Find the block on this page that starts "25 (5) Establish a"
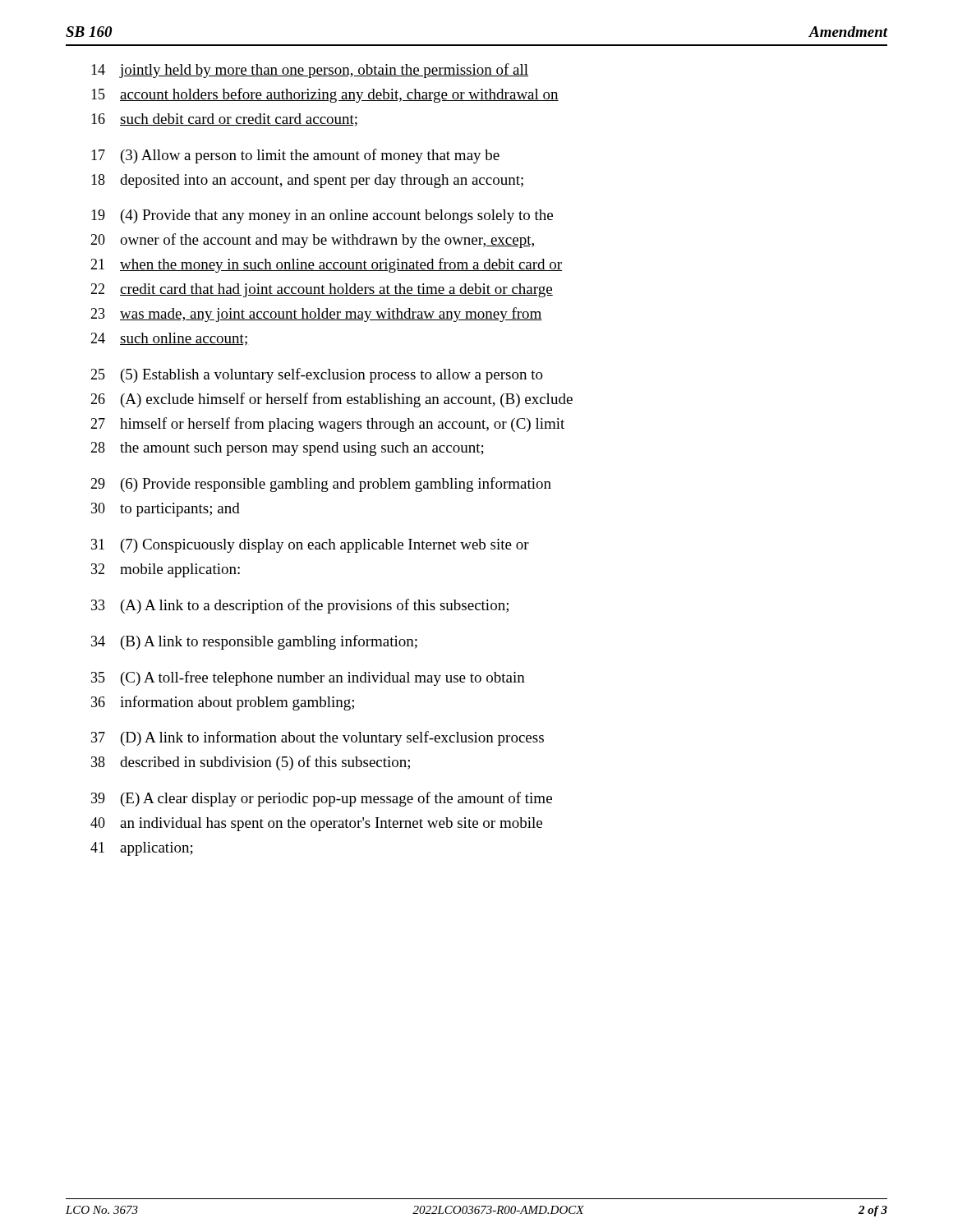Image resolution: width=953 pixels, height=1232 pixels. click(476, 374)
